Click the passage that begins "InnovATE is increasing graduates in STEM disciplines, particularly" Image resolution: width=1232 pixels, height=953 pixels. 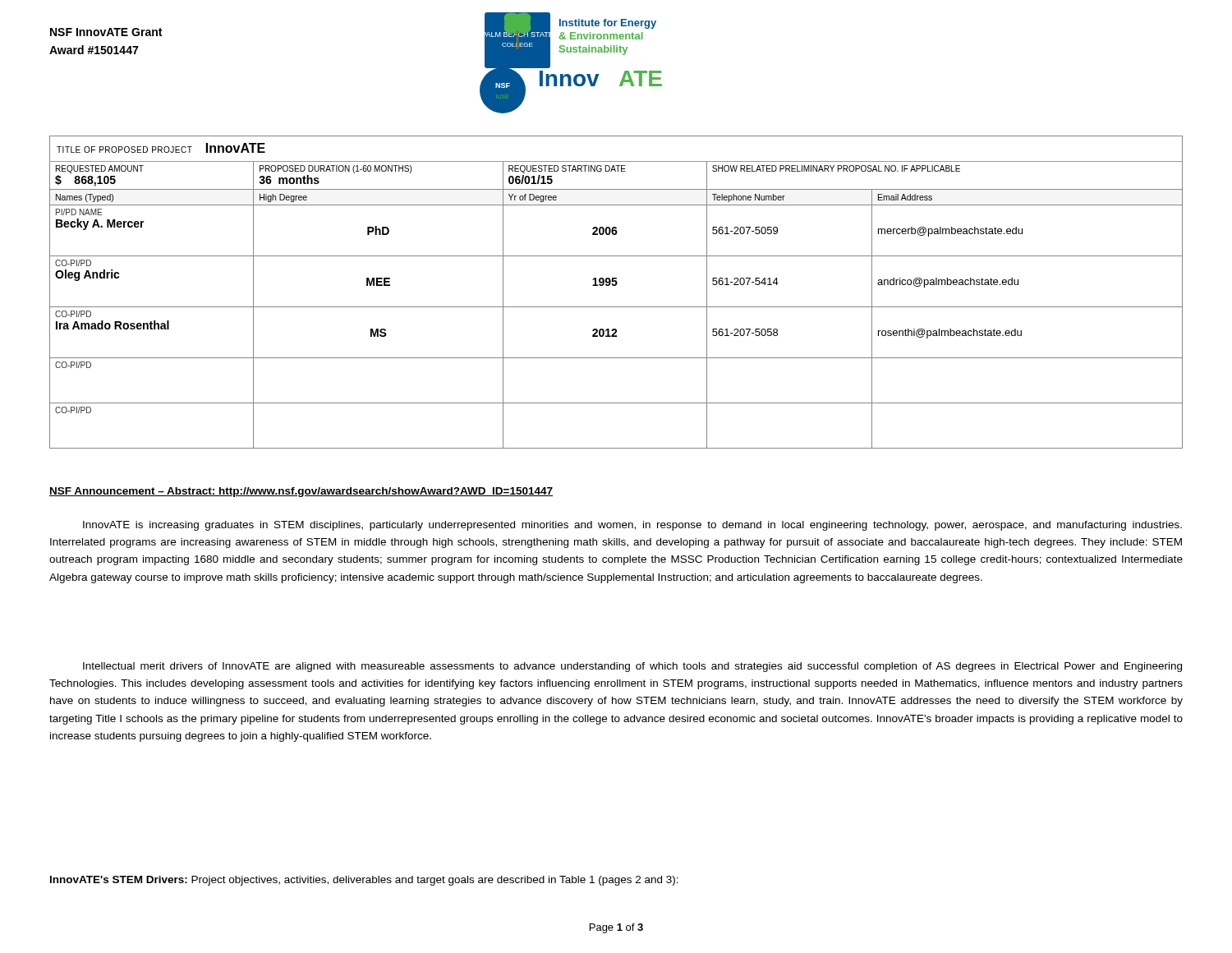point(616,551)
